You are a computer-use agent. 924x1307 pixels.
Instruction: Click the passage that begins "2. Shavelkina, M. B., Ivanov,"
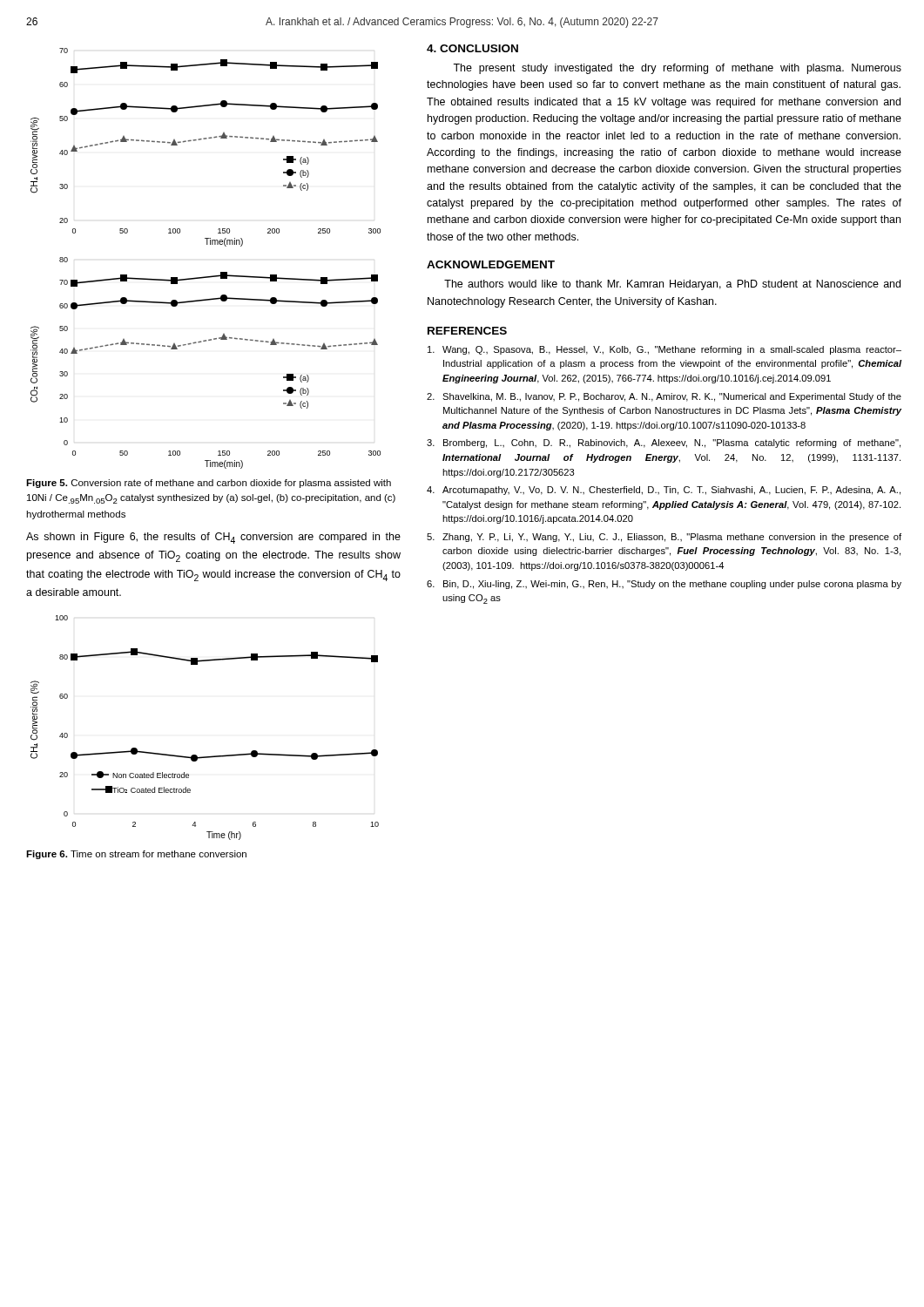[664, 411]
